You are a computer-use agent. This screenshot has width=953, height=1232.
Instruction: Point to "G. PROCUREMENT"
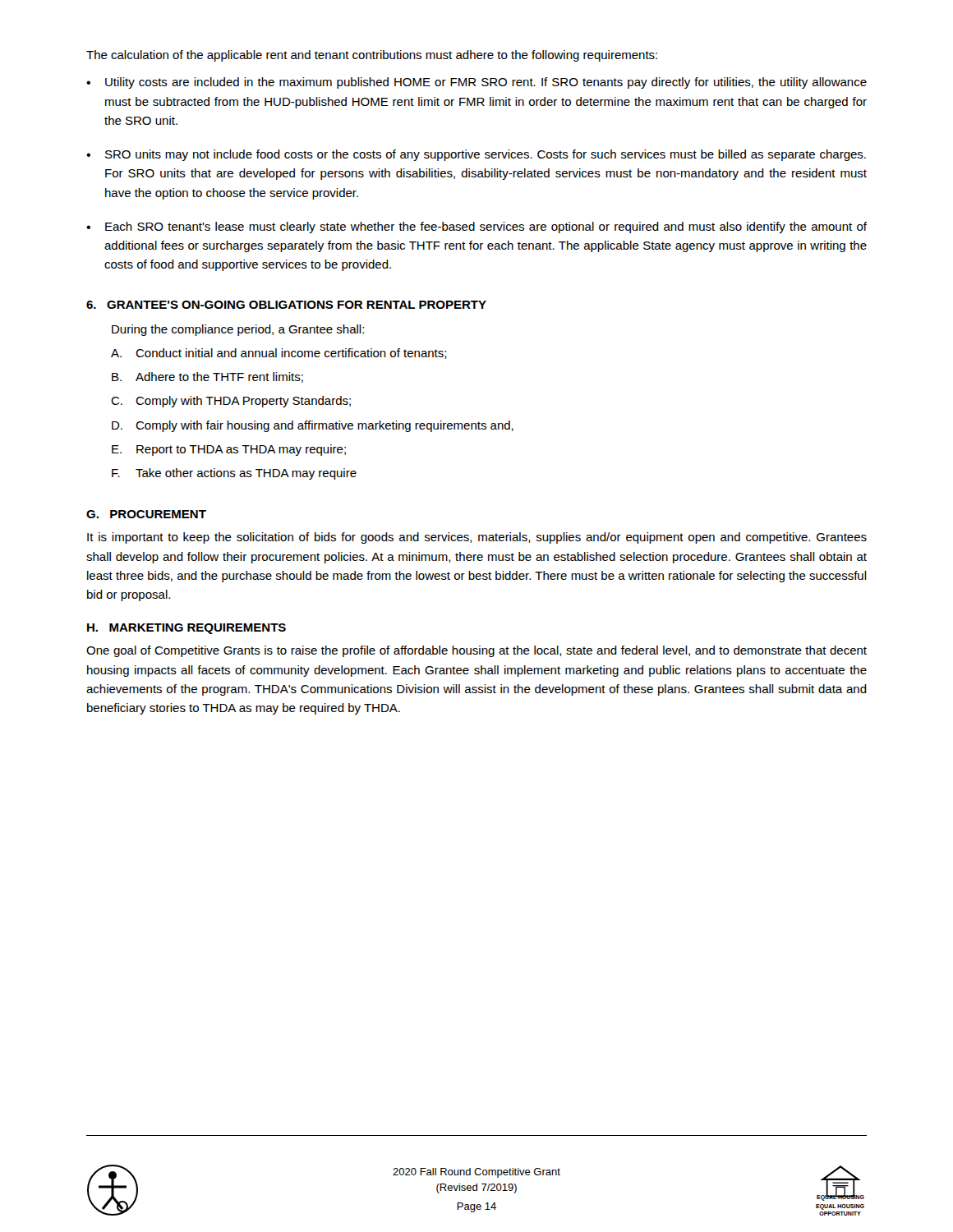146,514
